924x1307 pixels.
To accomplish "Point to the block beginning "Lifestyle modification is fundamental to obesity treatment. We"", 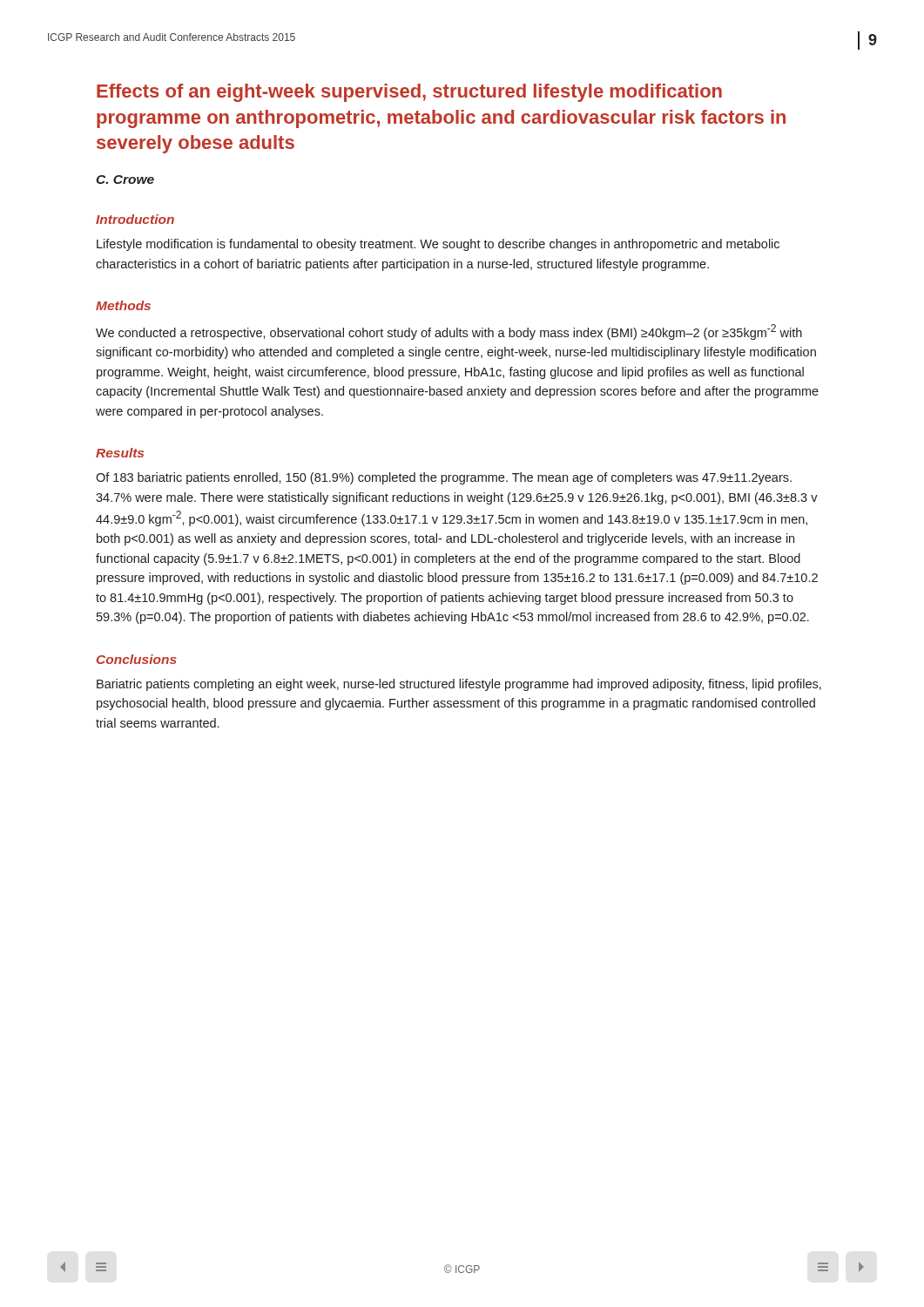I will click(438, 254).
